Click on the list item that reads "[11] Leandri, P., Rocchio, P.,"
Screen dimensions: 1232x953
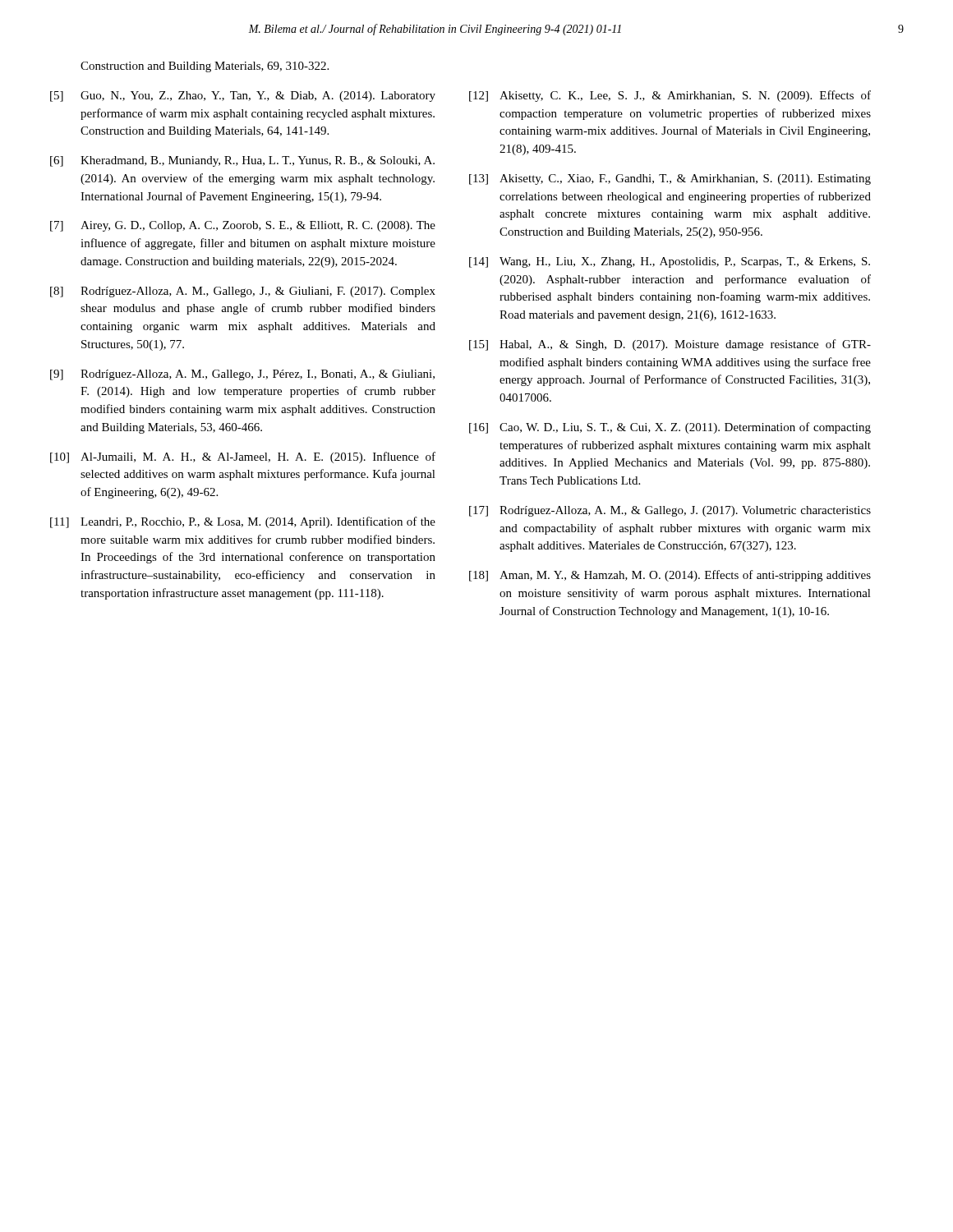click(242, 558)
